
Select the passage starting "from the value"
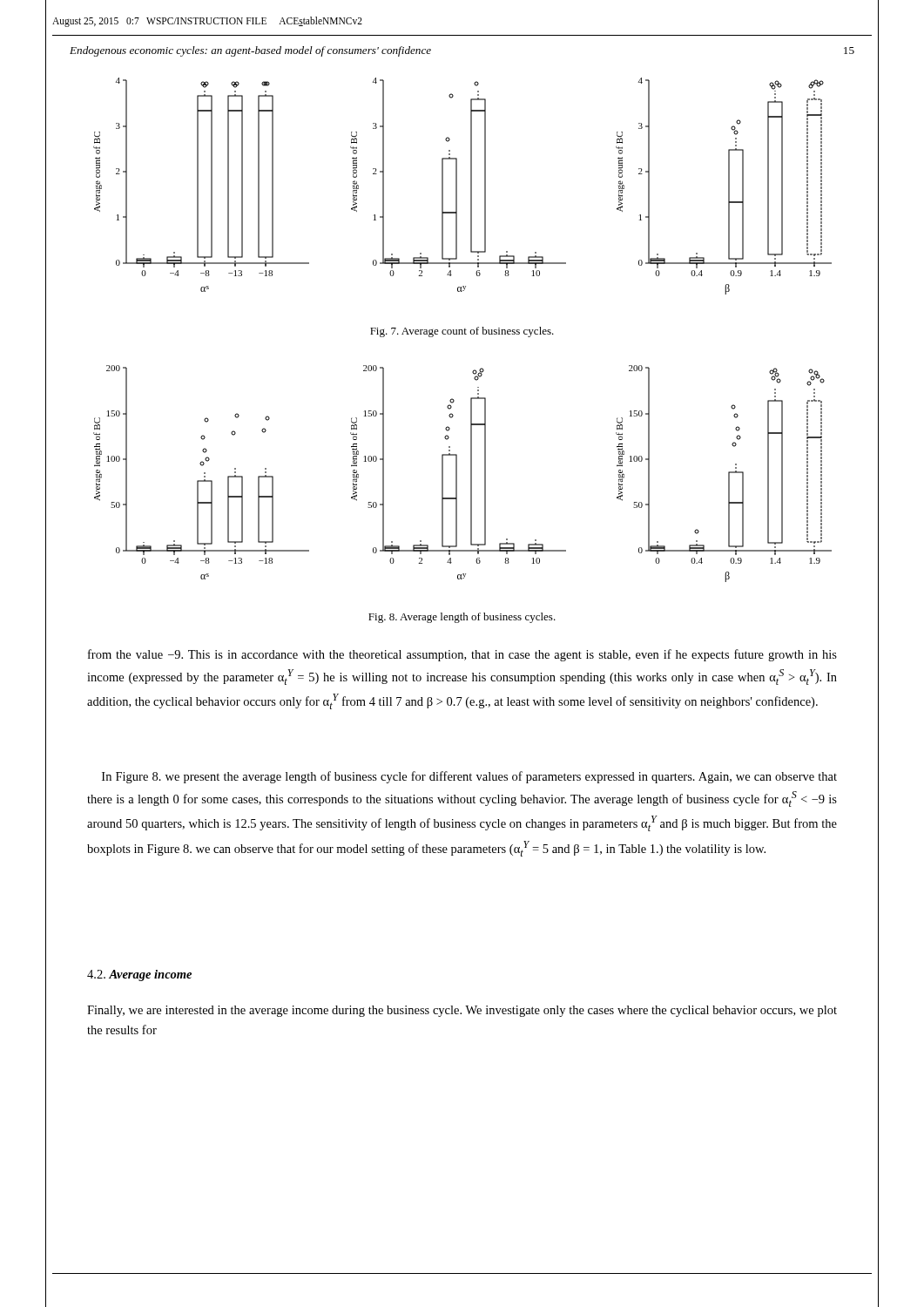pyautogui.click(x=462, y=680)
